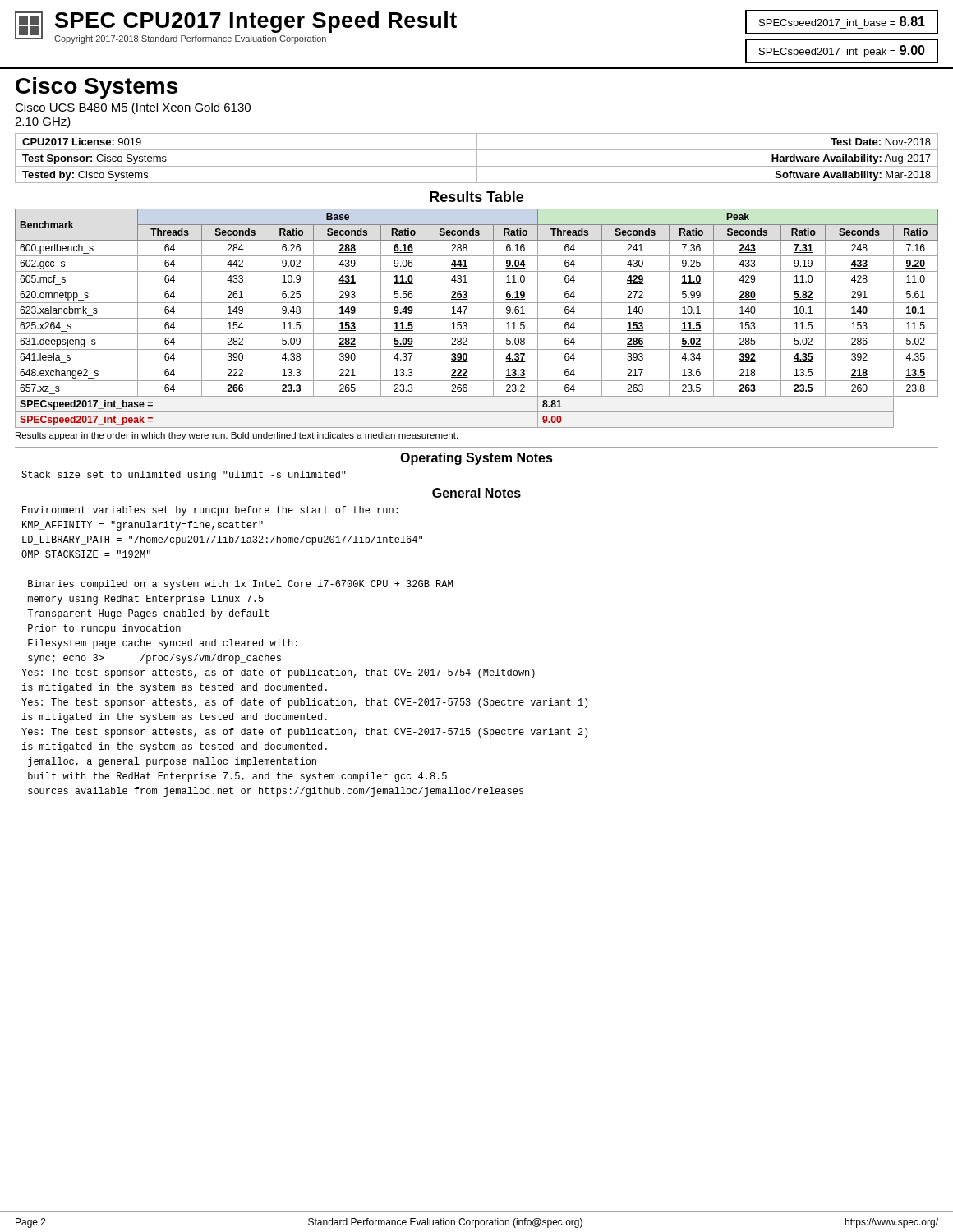Find the text containing "Hardware Availability: Aug-2017"
Image resolution: width=953 pixels, height=1232 pixels.
(x=851, y=158)
